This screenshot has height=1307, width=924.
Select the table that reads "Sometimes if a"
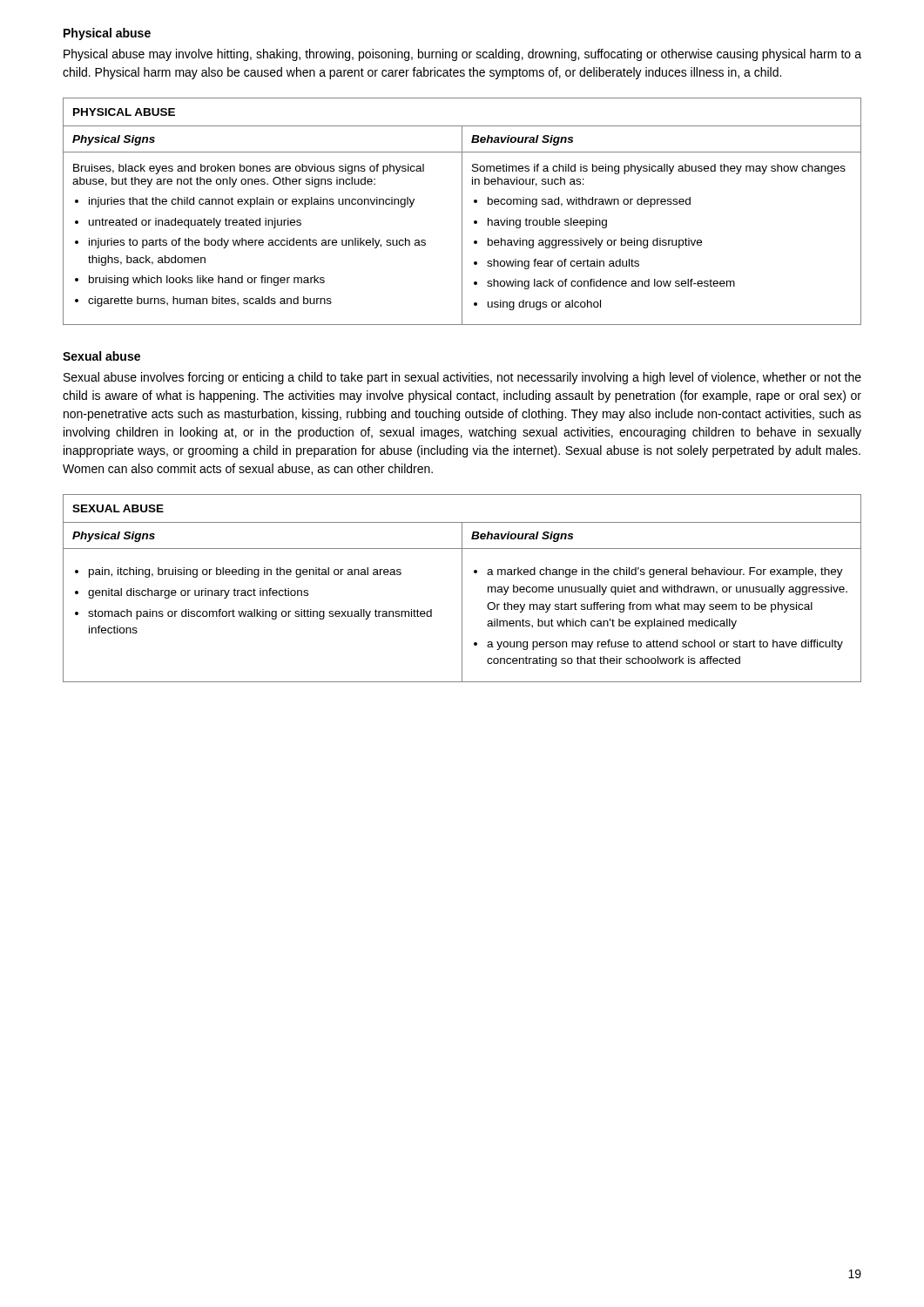click(x=462, y=211)
